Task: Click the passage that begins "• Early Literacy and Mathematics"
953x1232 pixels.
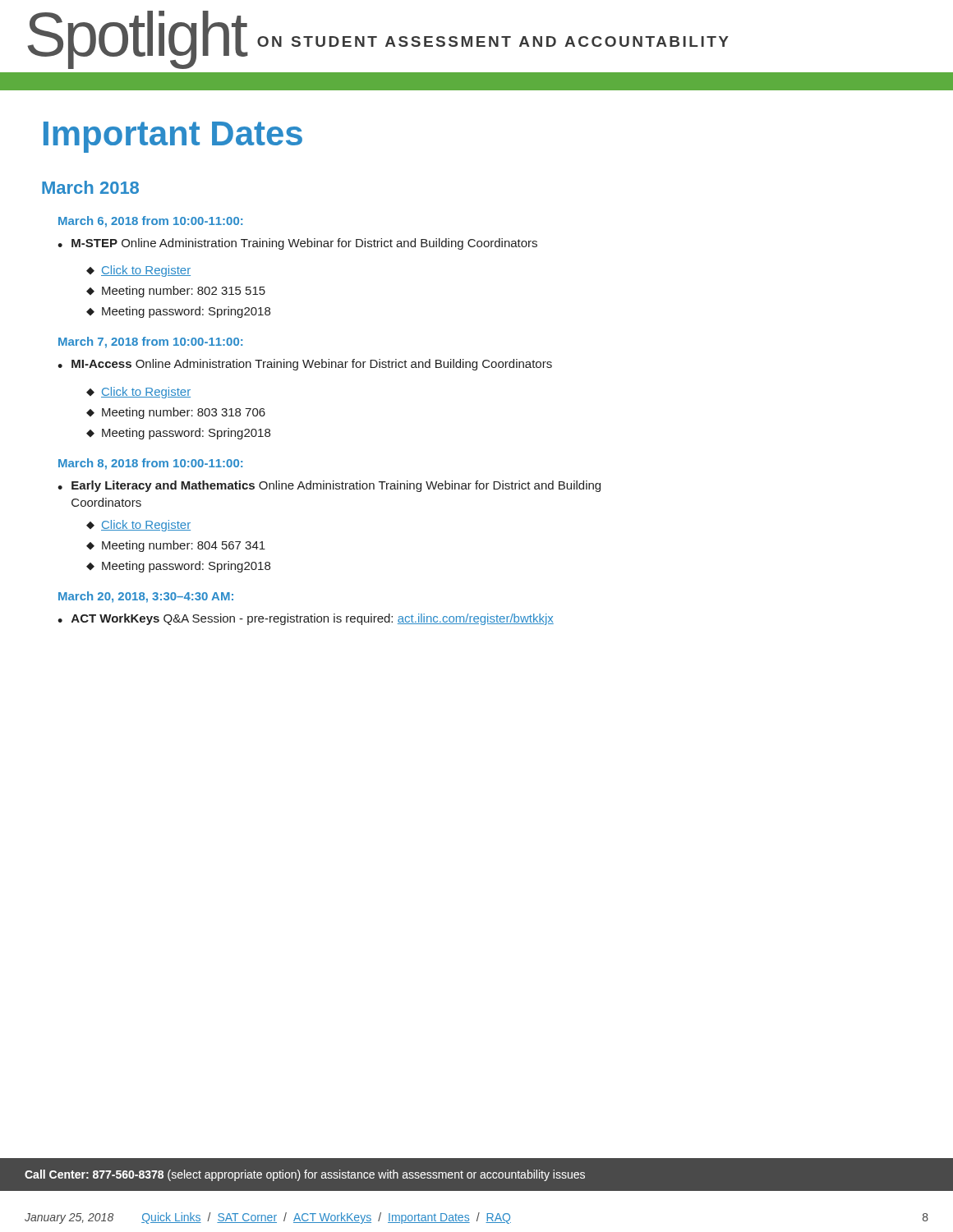Action: (337, 493)
